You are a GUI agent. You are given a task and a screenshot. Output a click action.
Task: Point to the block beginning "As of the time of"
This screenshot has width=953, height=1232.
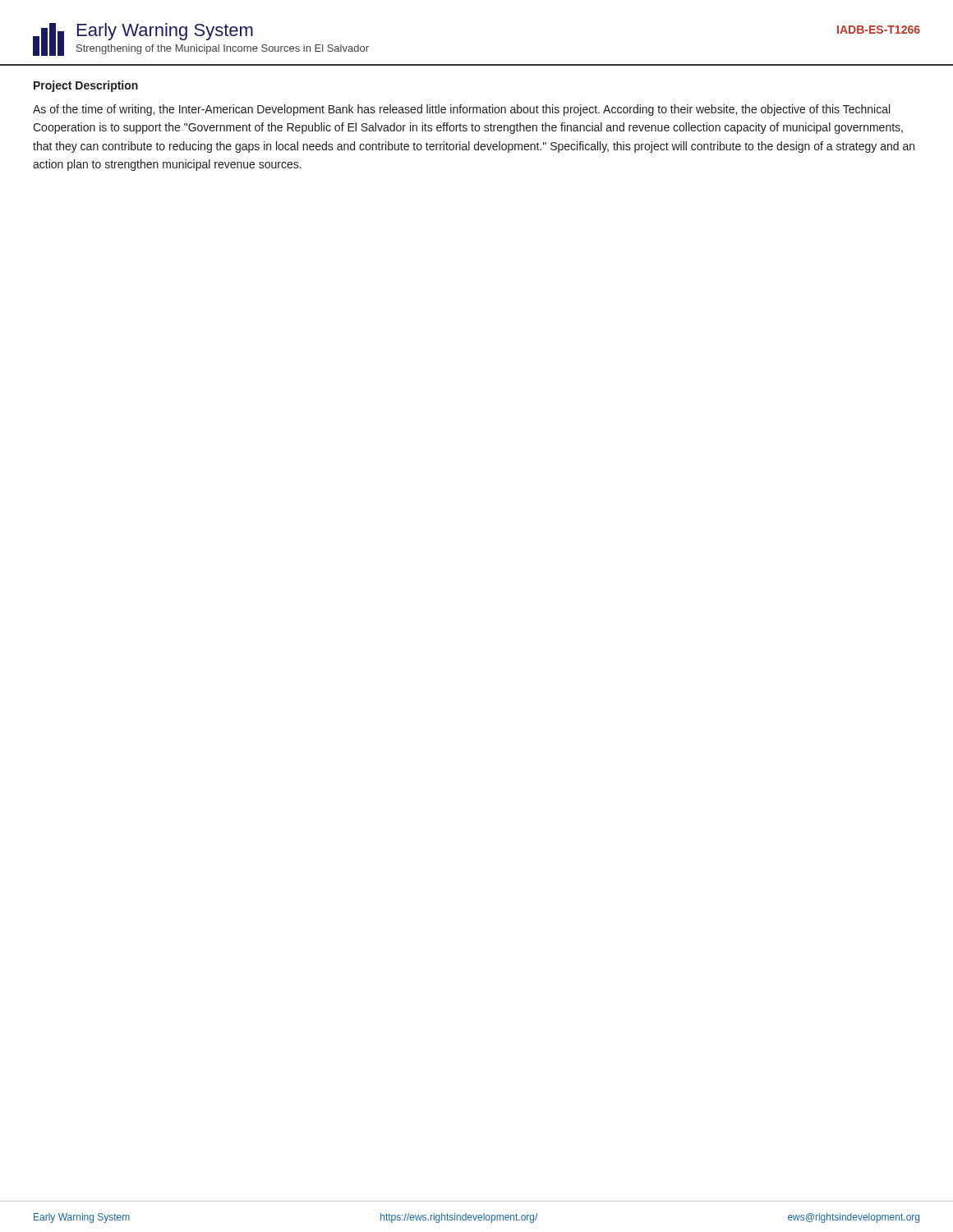point(474,137)
